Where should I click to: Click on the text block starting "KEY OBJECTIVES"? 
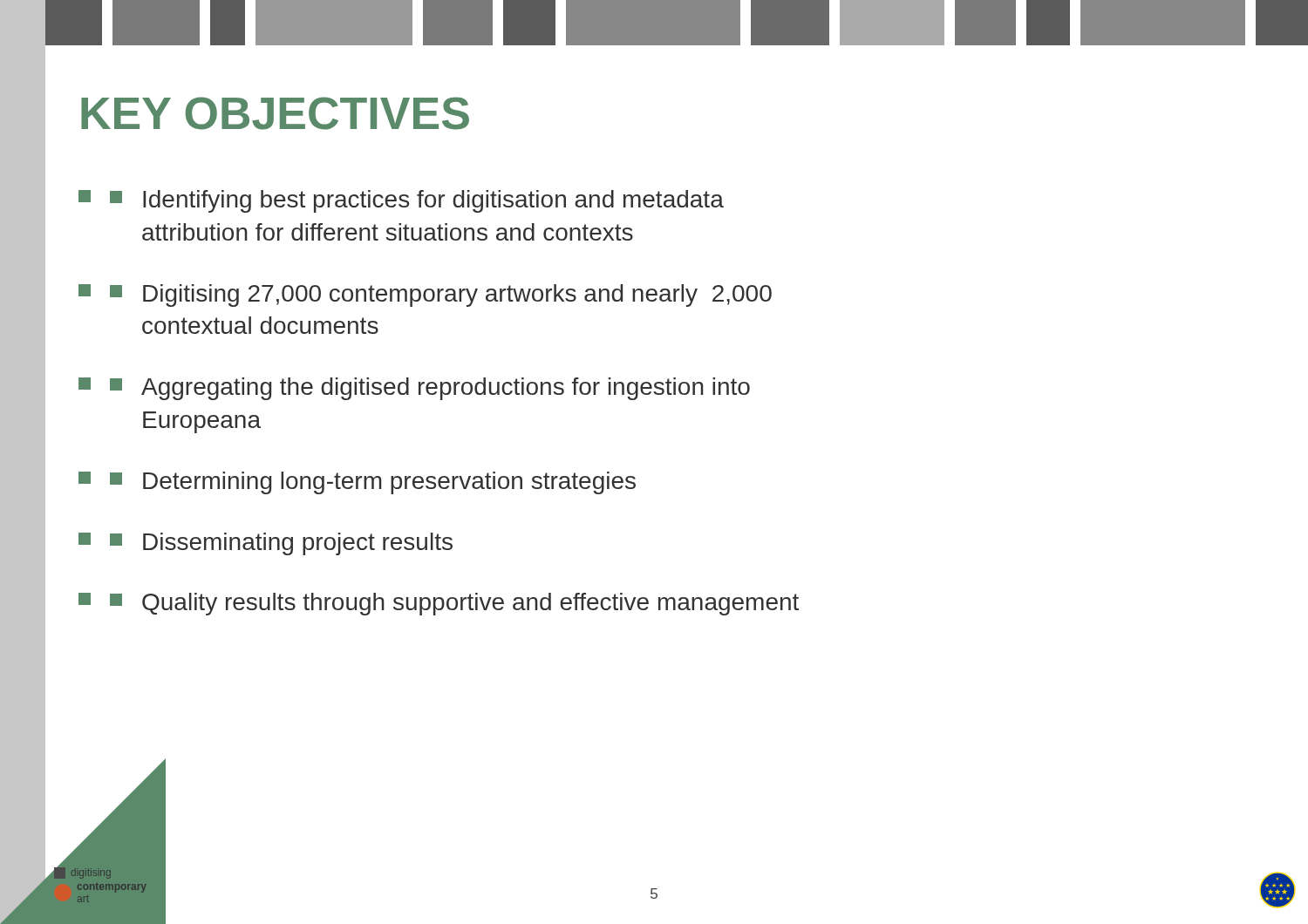click(275, 113)
